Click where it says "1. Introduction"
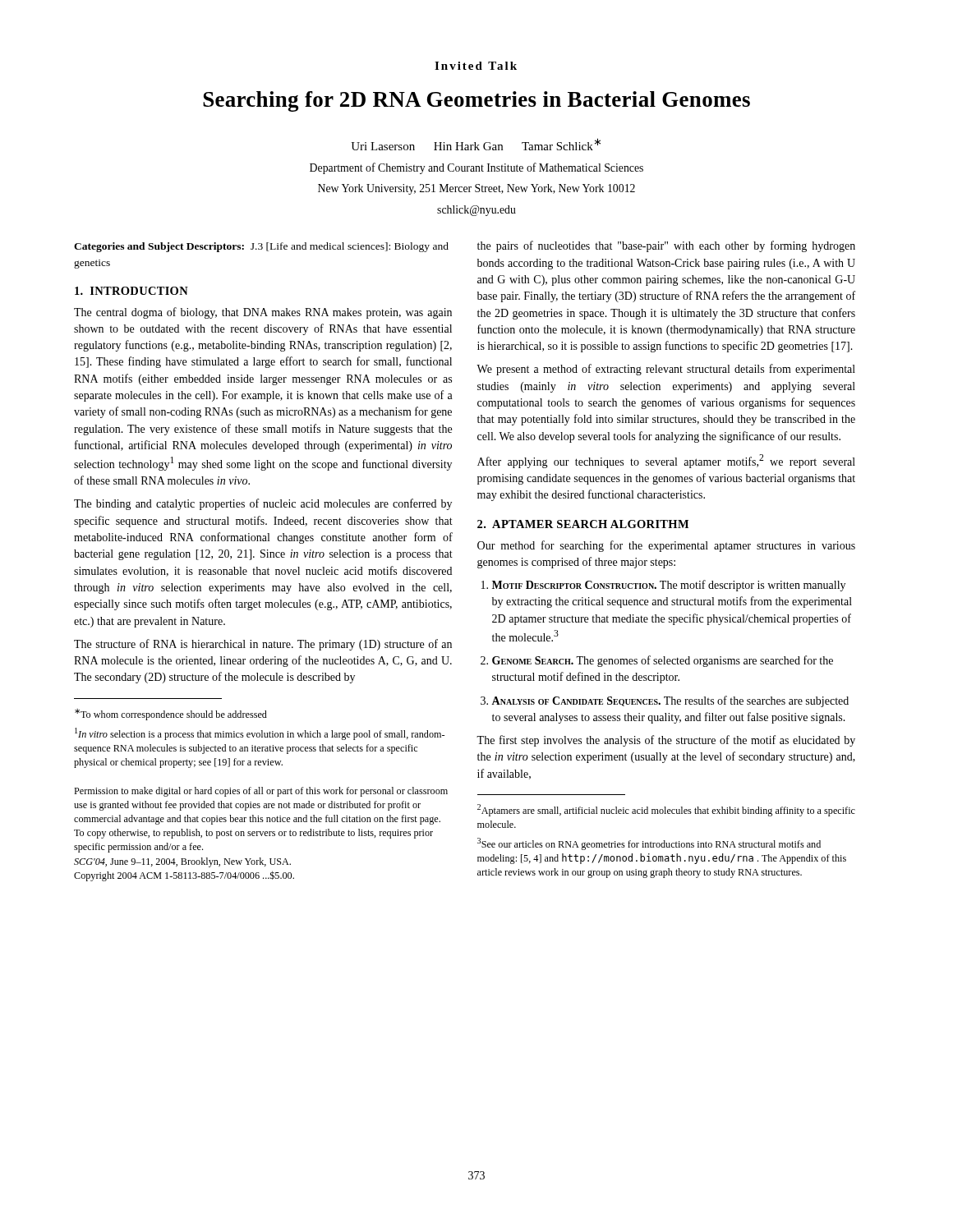 [131, 290]
